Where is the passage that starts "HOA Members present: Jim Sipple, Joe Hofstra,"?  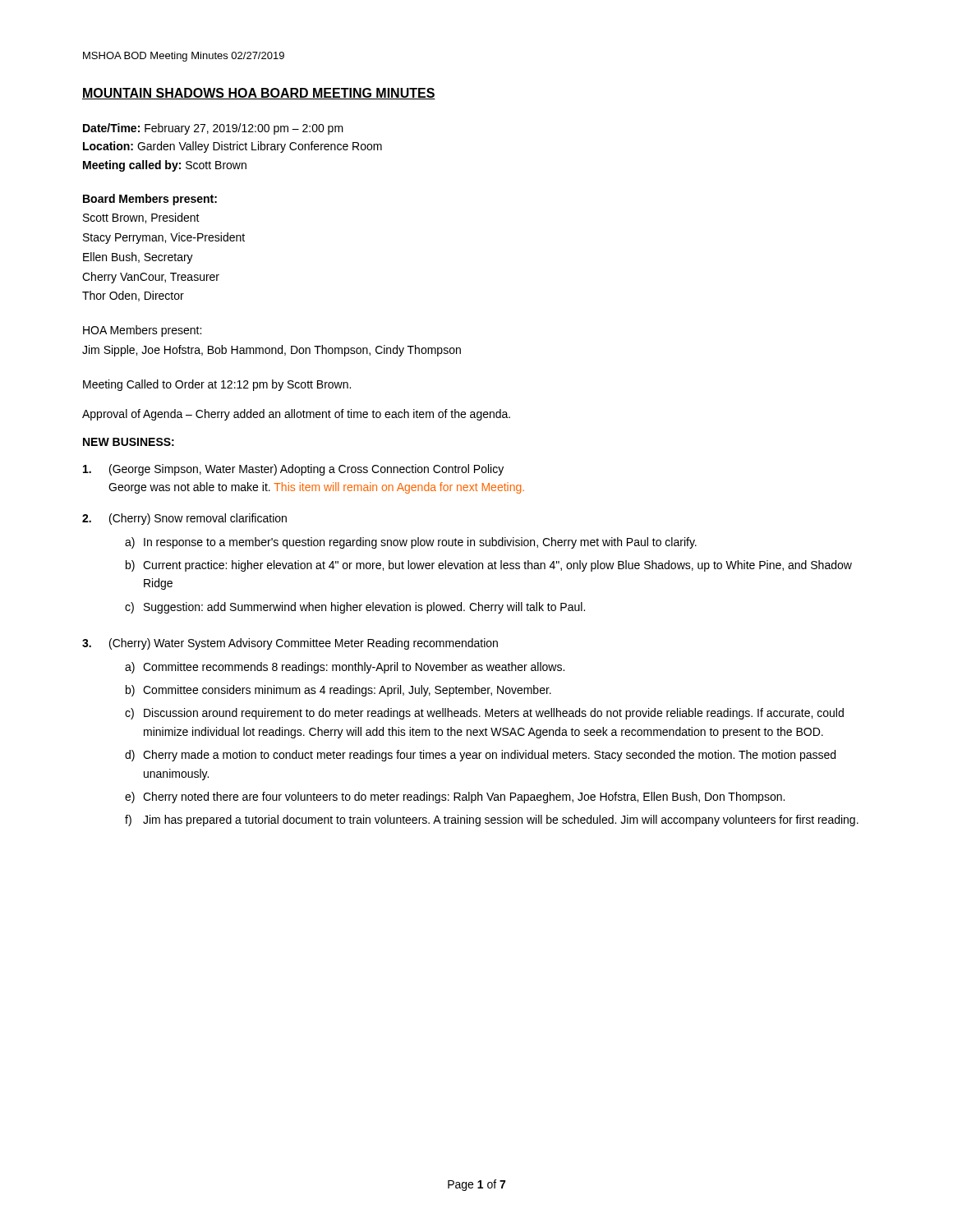click(272, 340)
